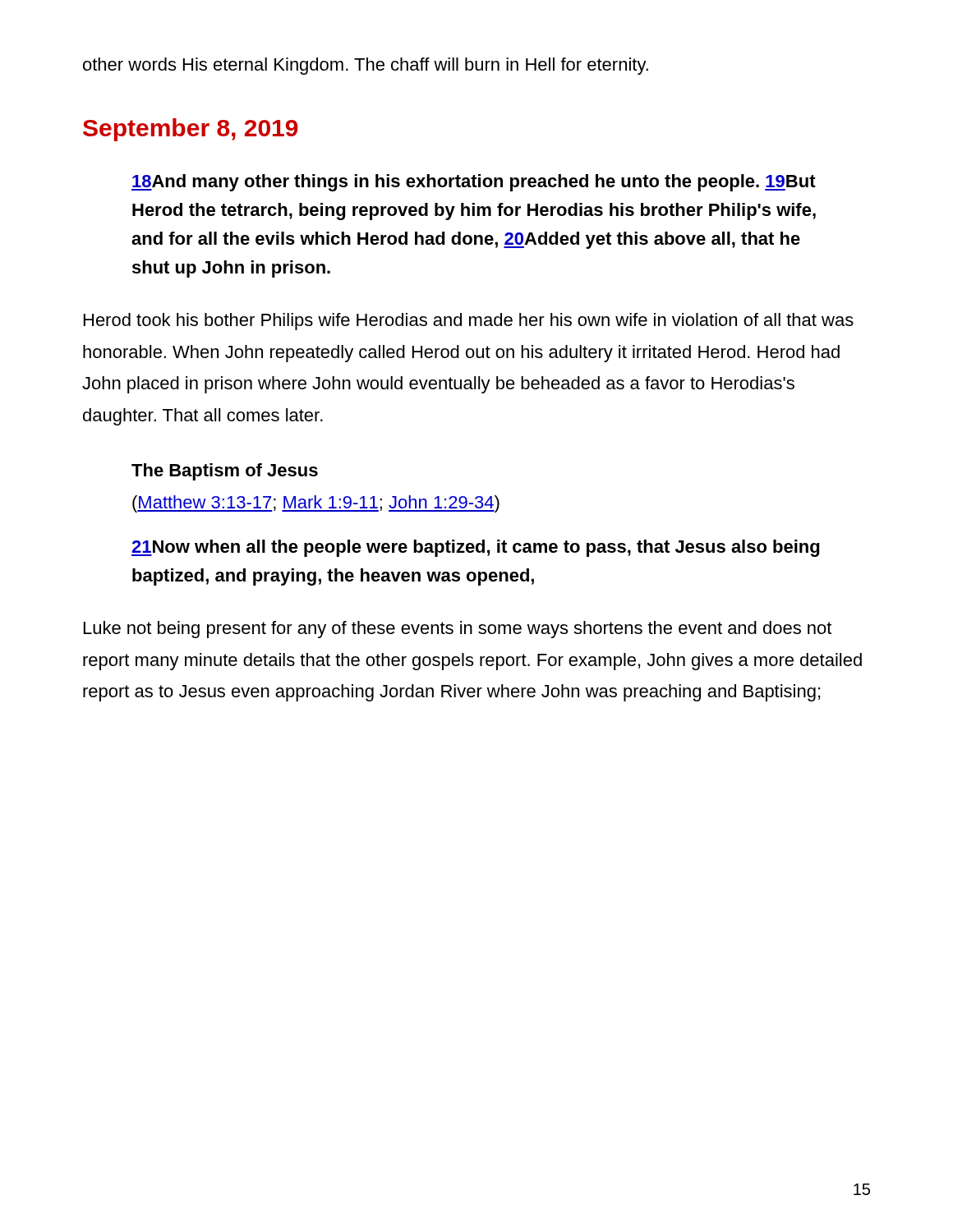
Task: Click on the text block with the text "21Now when all the people were"
Action: click(x=485, y=561)
